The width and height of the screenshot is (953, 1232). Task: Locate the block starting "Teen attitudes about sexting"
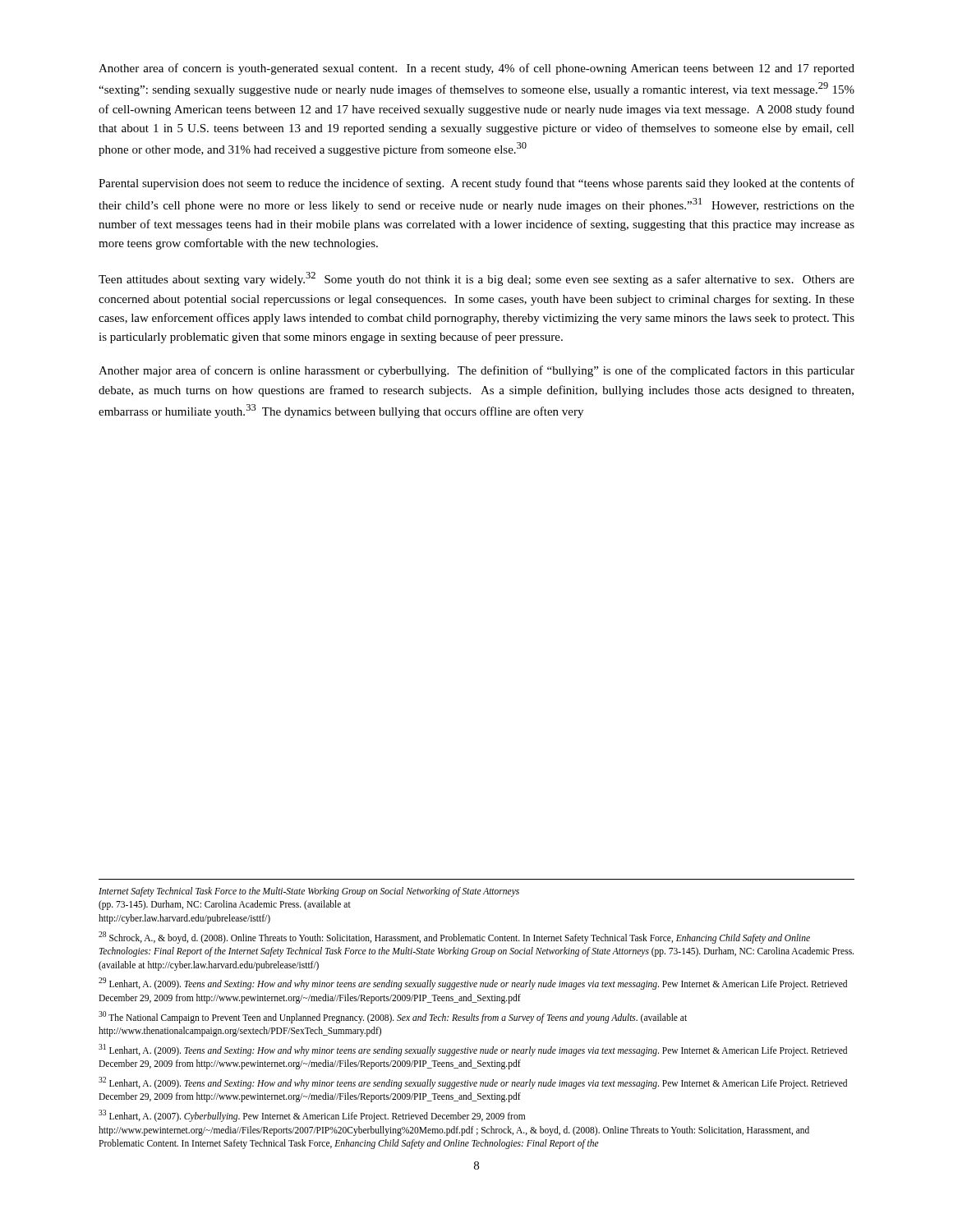[x=476, y=306]
